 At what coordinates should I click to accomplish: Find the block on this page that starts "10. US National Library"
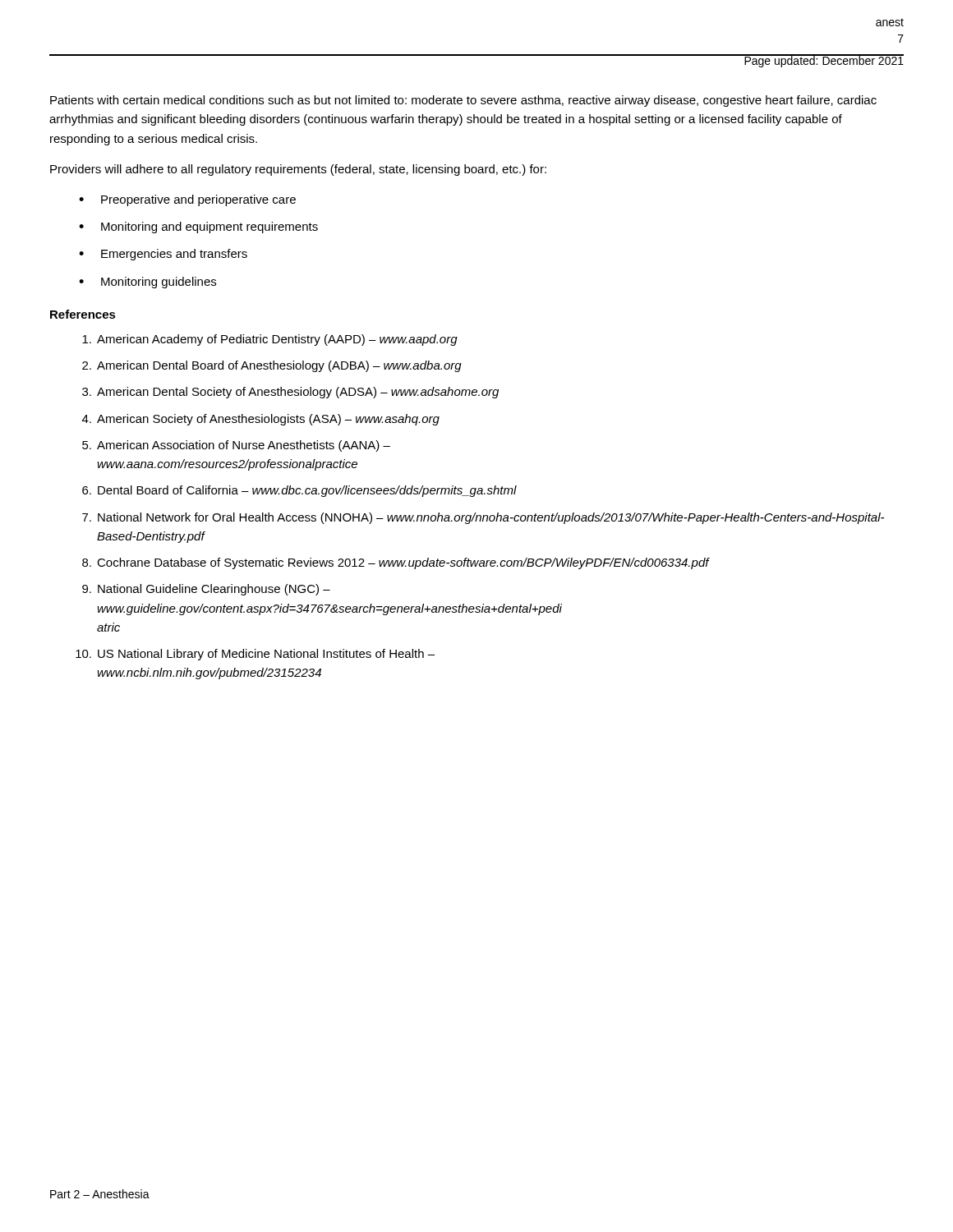click(255, 655)
